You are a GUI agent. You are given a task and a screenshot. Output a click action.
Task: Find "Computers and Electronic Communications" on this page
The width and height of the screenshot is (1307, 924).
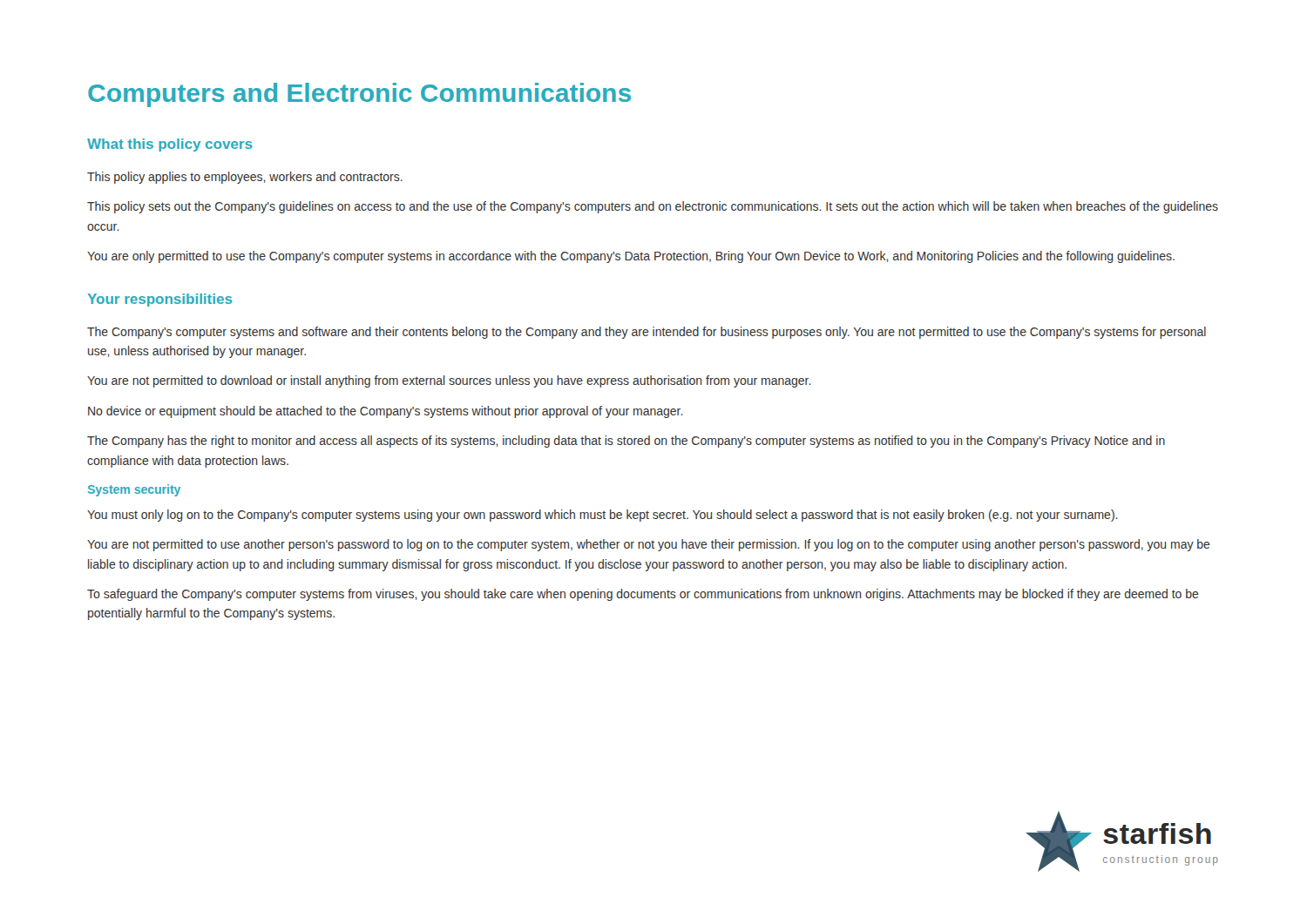coord(359,93)
